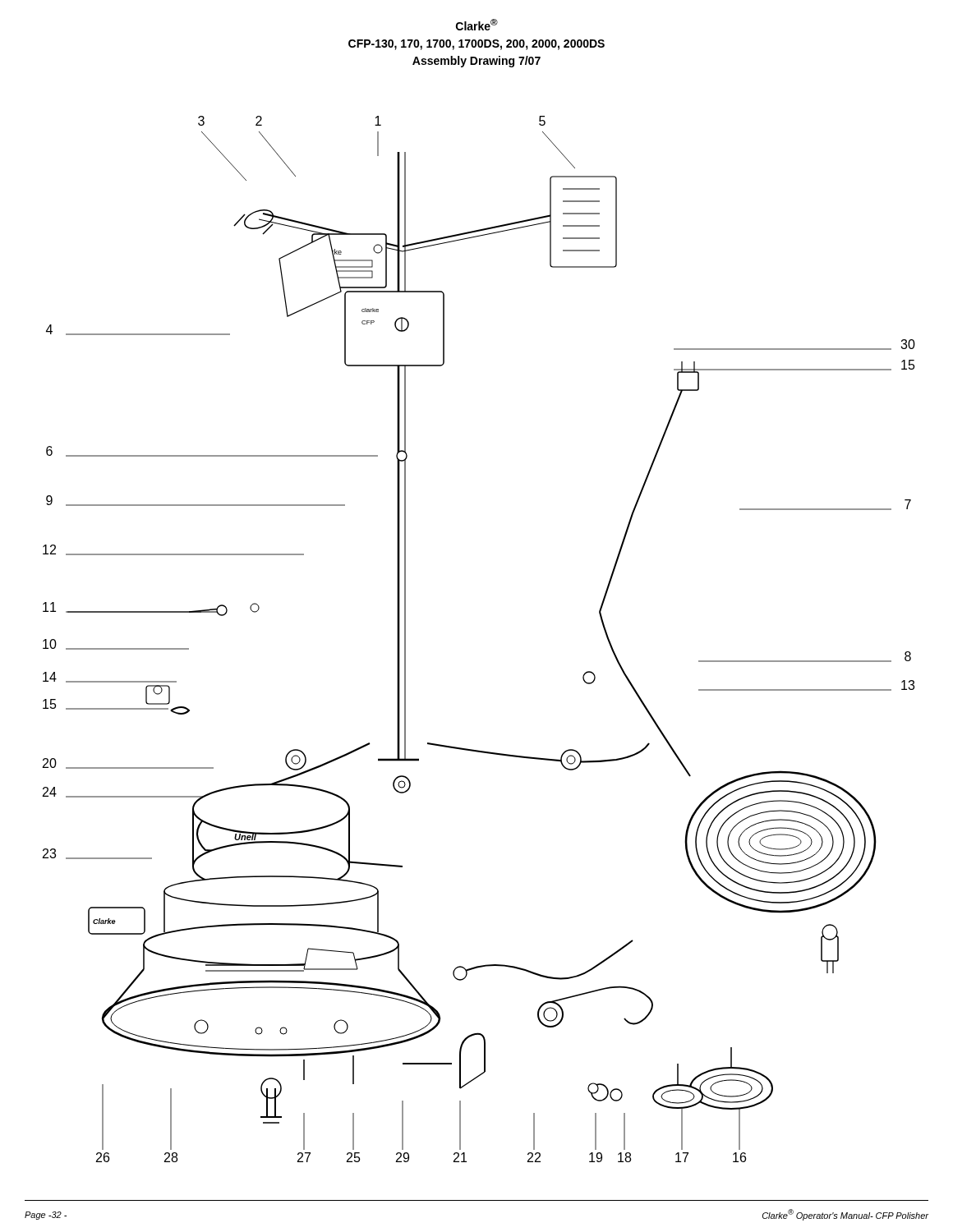Click on the passage starting "Clarke®CFP-130, 170, 1700, 1700DS, 200, 2000, 2000DSAssembly Drawing"
This screenshot has height=1232, width=953.
pyautogui.click(x=476, y=42)
